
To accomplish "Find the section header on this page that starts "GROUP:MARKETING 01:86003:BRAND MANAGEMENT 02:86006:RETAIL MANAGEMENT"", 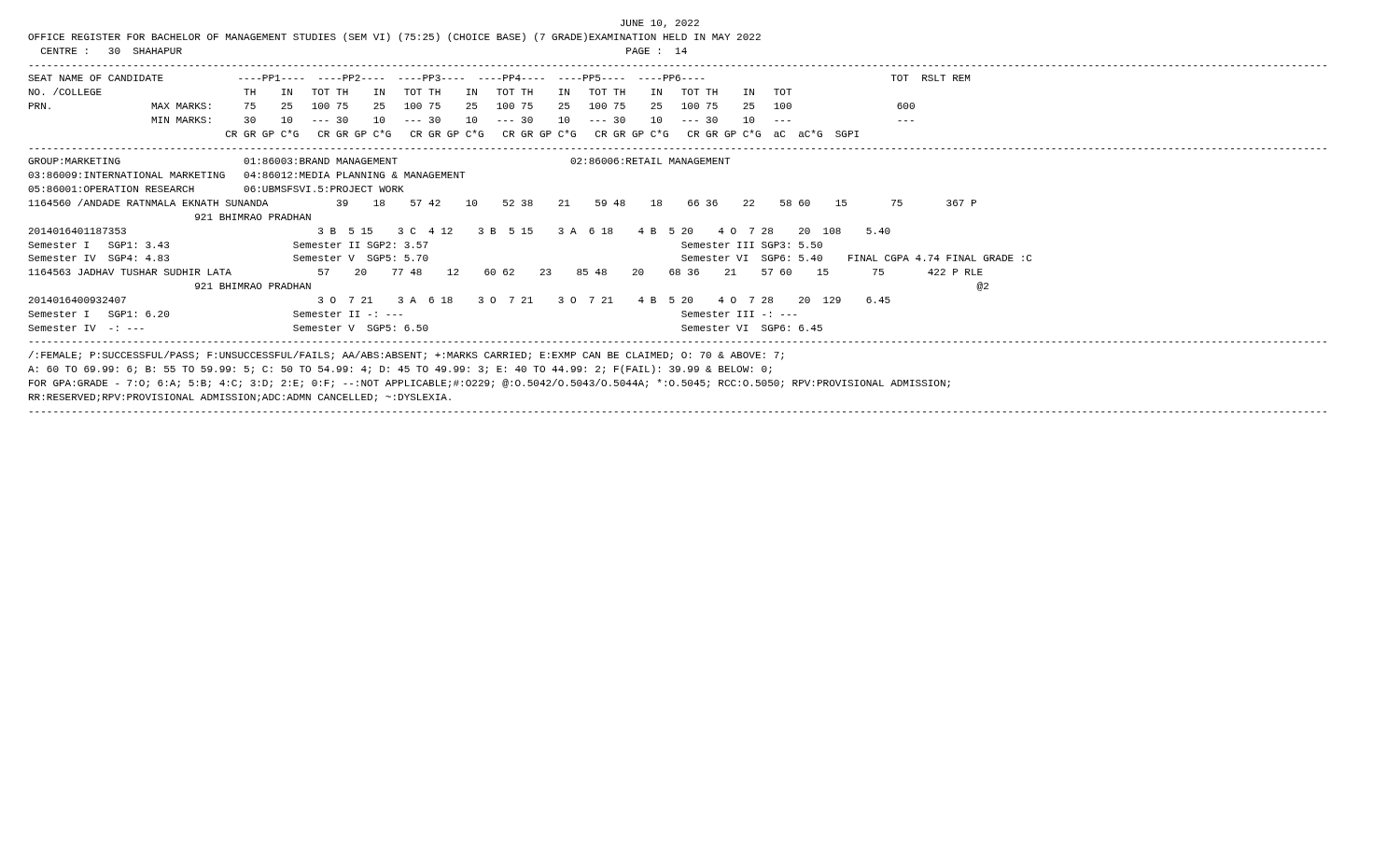I will pos(379,161).
